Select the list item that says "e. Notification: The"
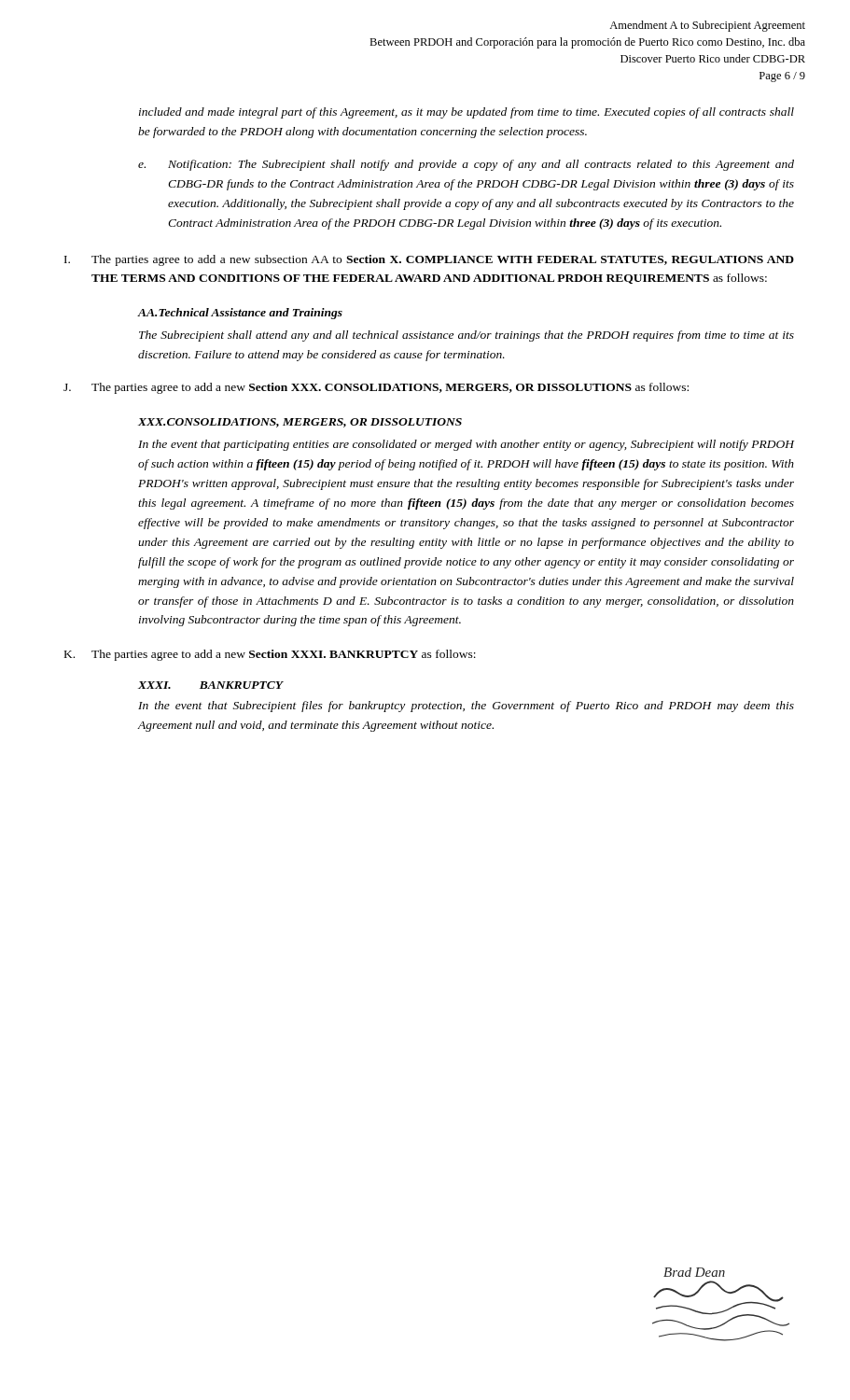 point(466,194)
